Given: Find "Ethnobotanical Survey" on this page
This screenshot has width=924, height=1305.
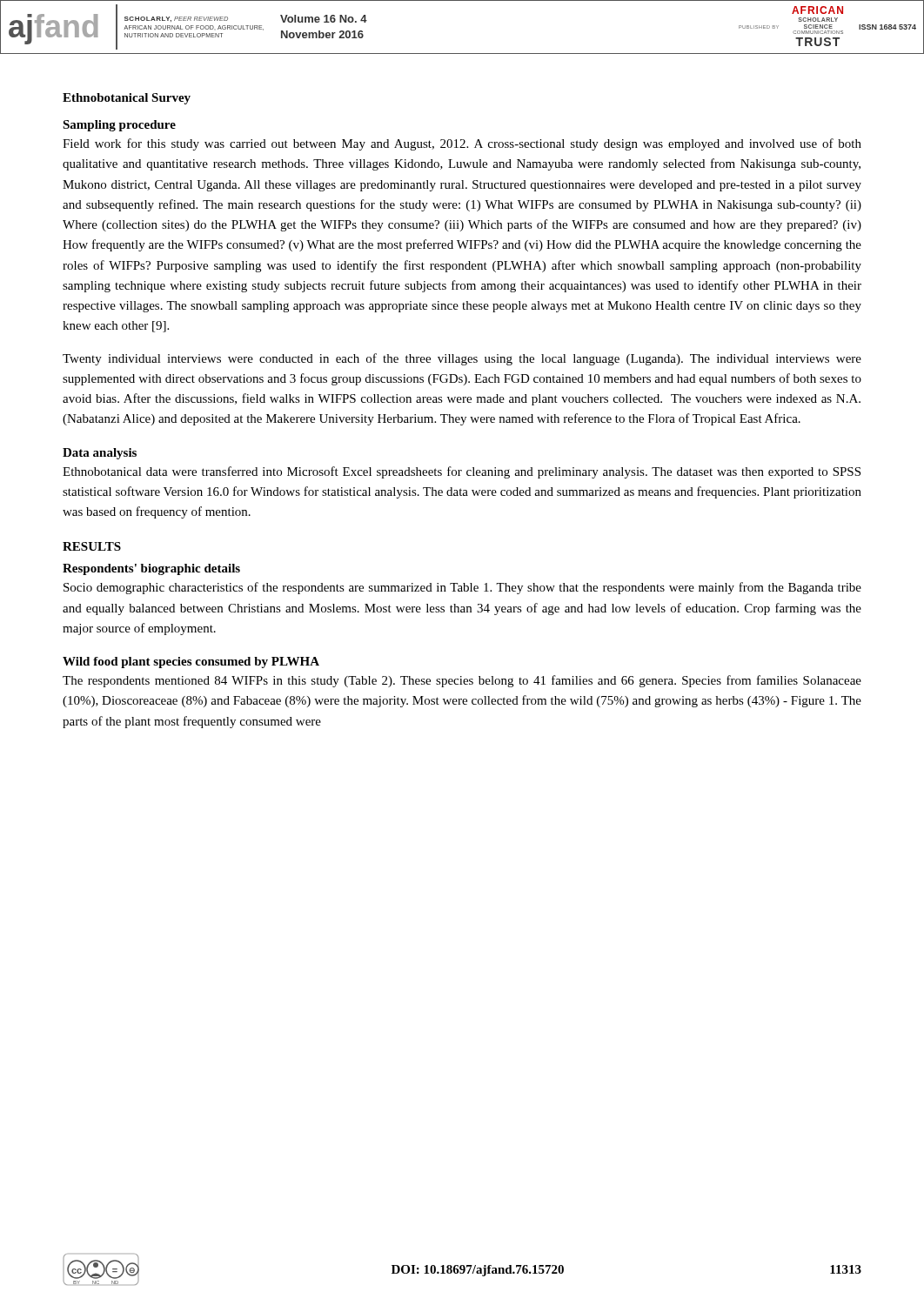Looking at the screenshot, I should tap(127, 97).
